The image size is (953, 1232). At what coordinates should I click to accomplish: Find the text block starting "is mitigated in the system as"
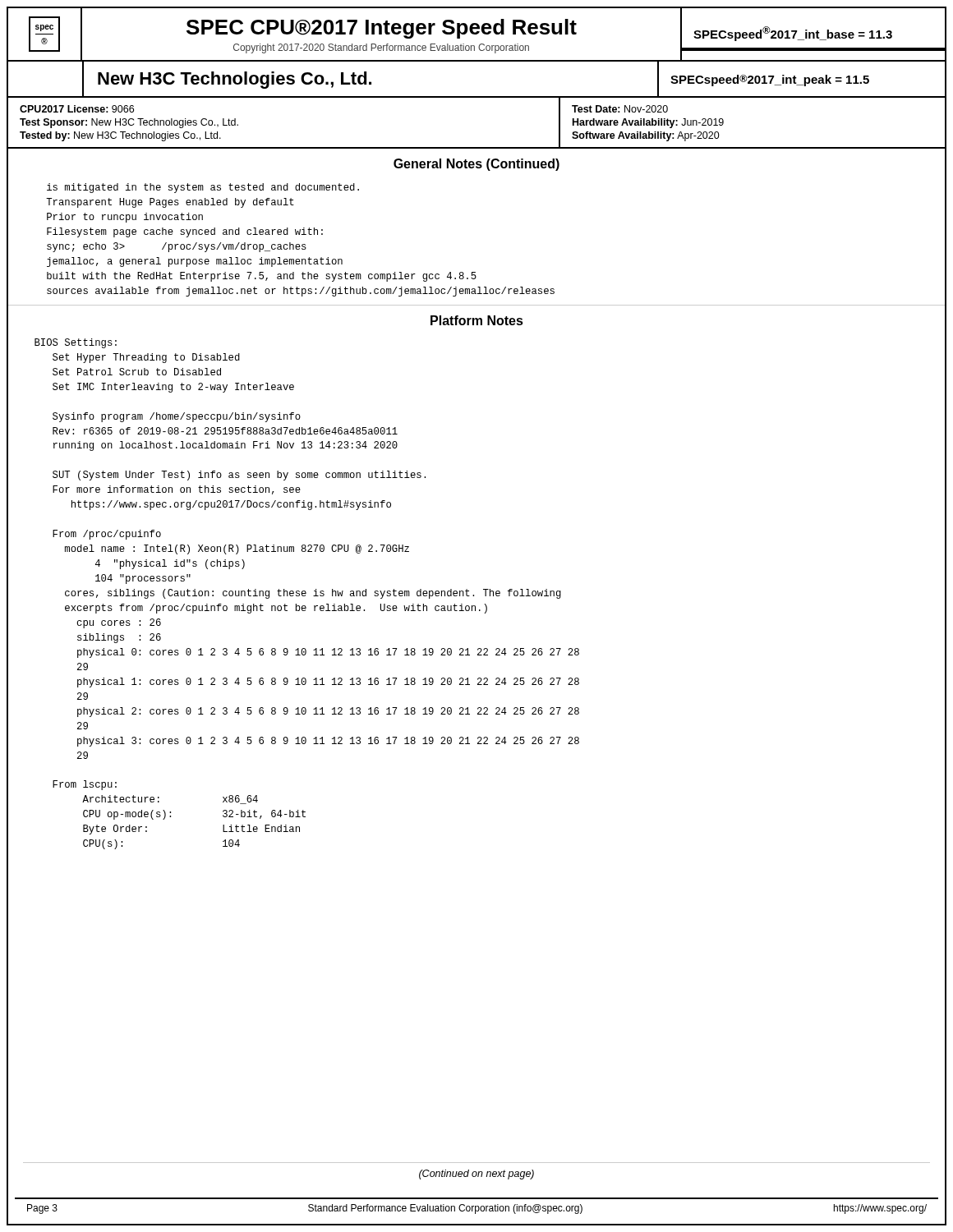tap(203, 188)
